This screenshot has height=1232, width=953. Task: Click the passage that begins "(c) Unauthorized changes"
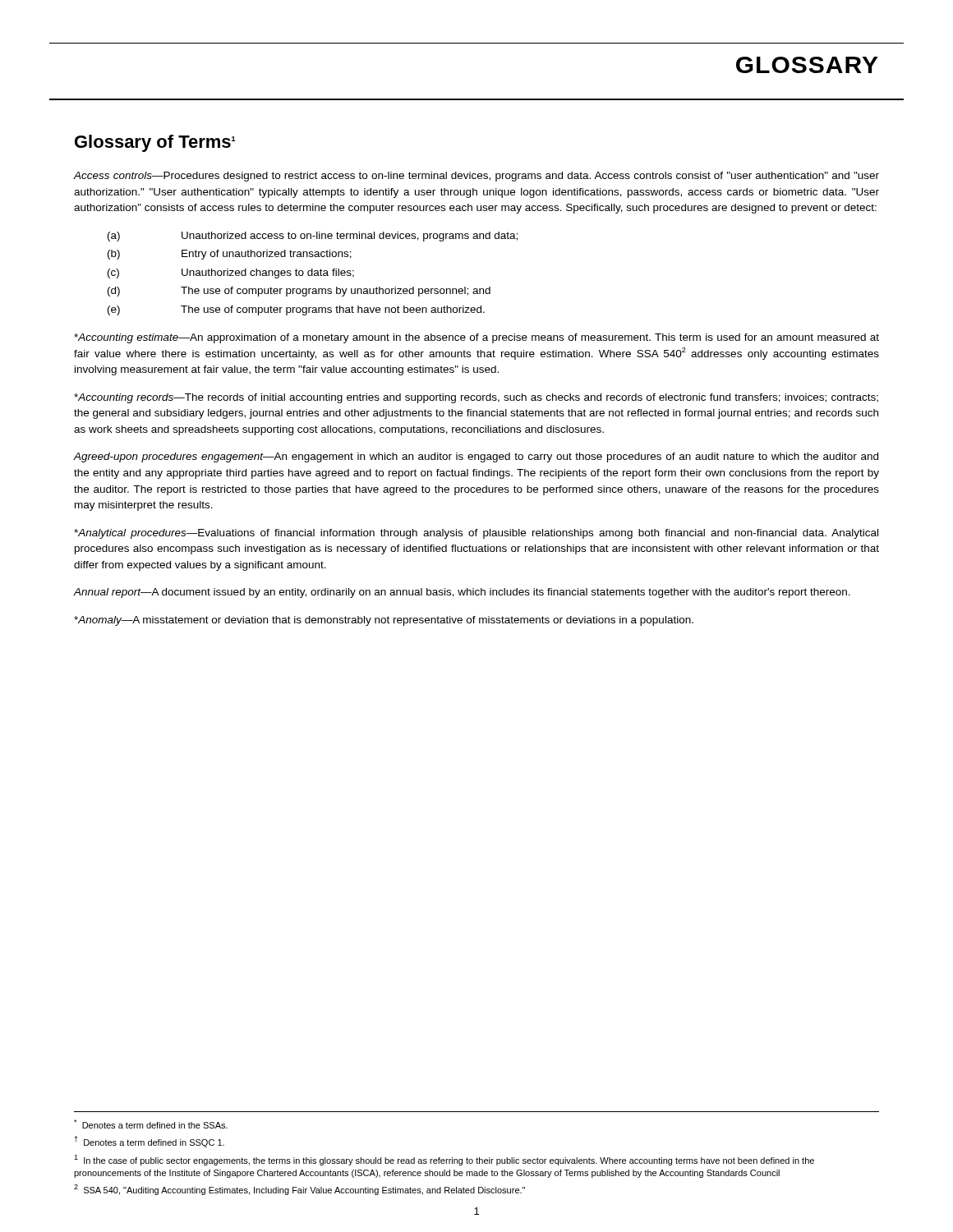(231, 274)
